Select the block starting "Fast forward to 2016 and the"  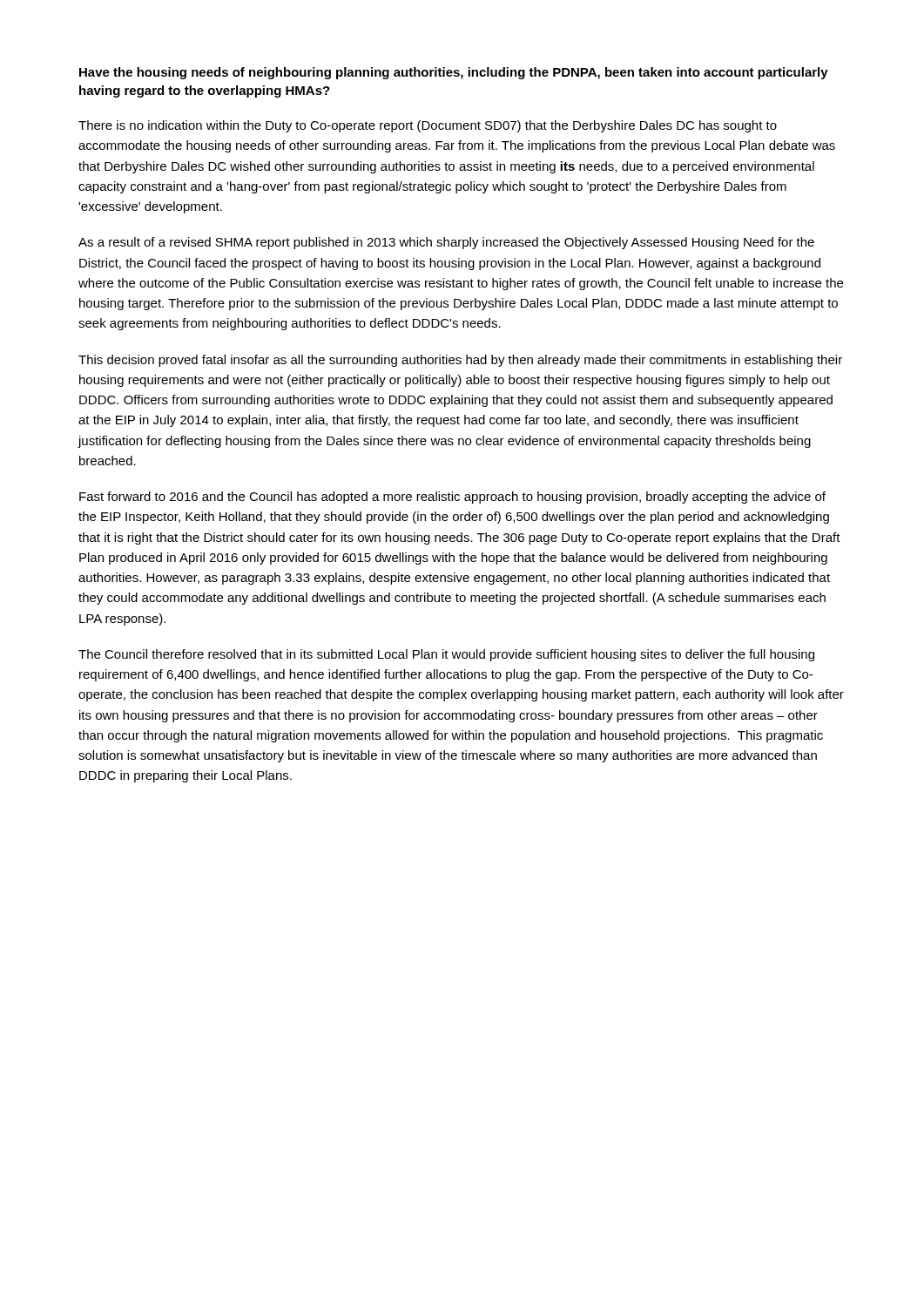coord(459,557)
